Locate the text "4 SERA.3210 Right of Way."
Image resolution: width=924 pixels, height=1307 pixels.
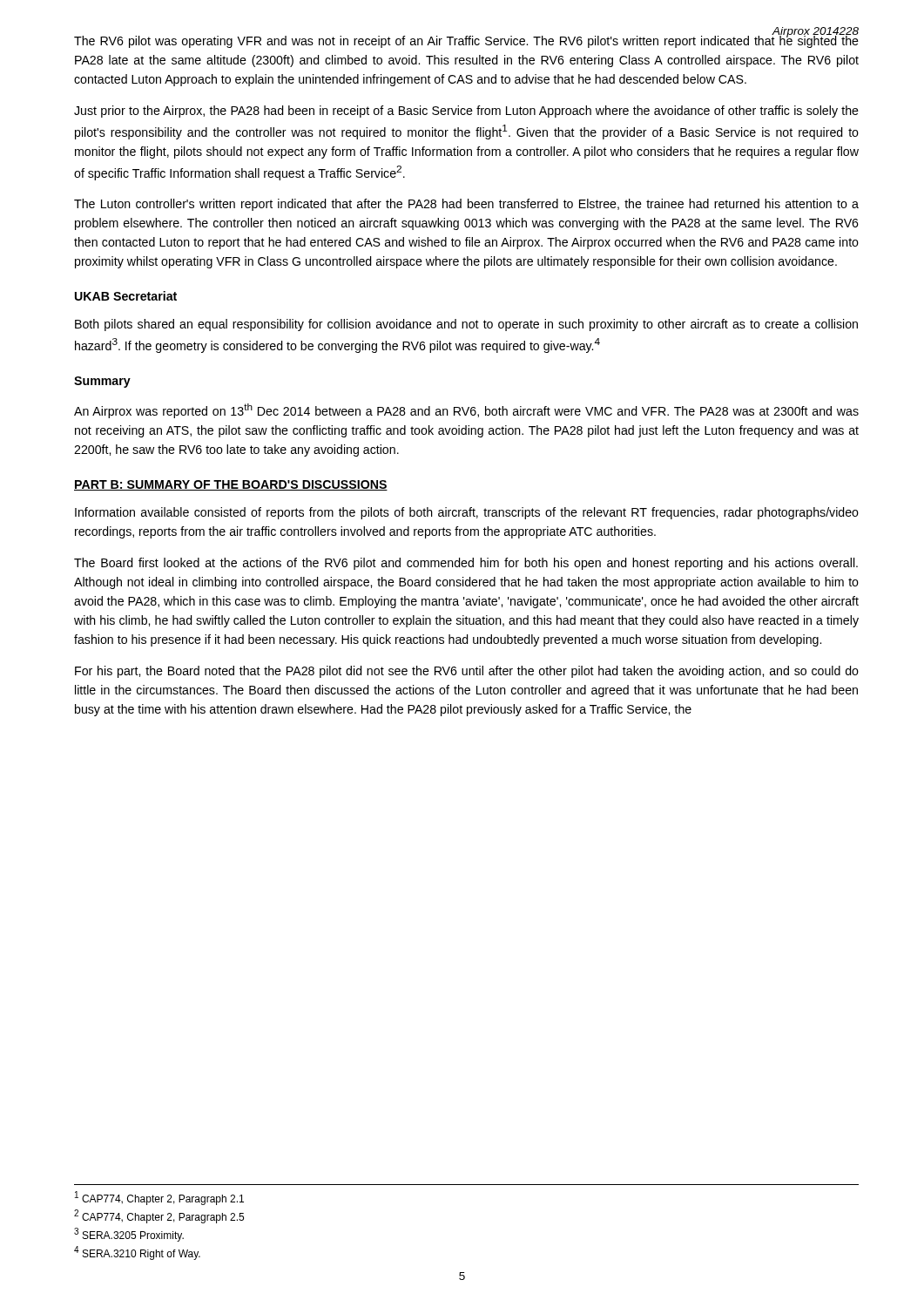pos(137,1253)
